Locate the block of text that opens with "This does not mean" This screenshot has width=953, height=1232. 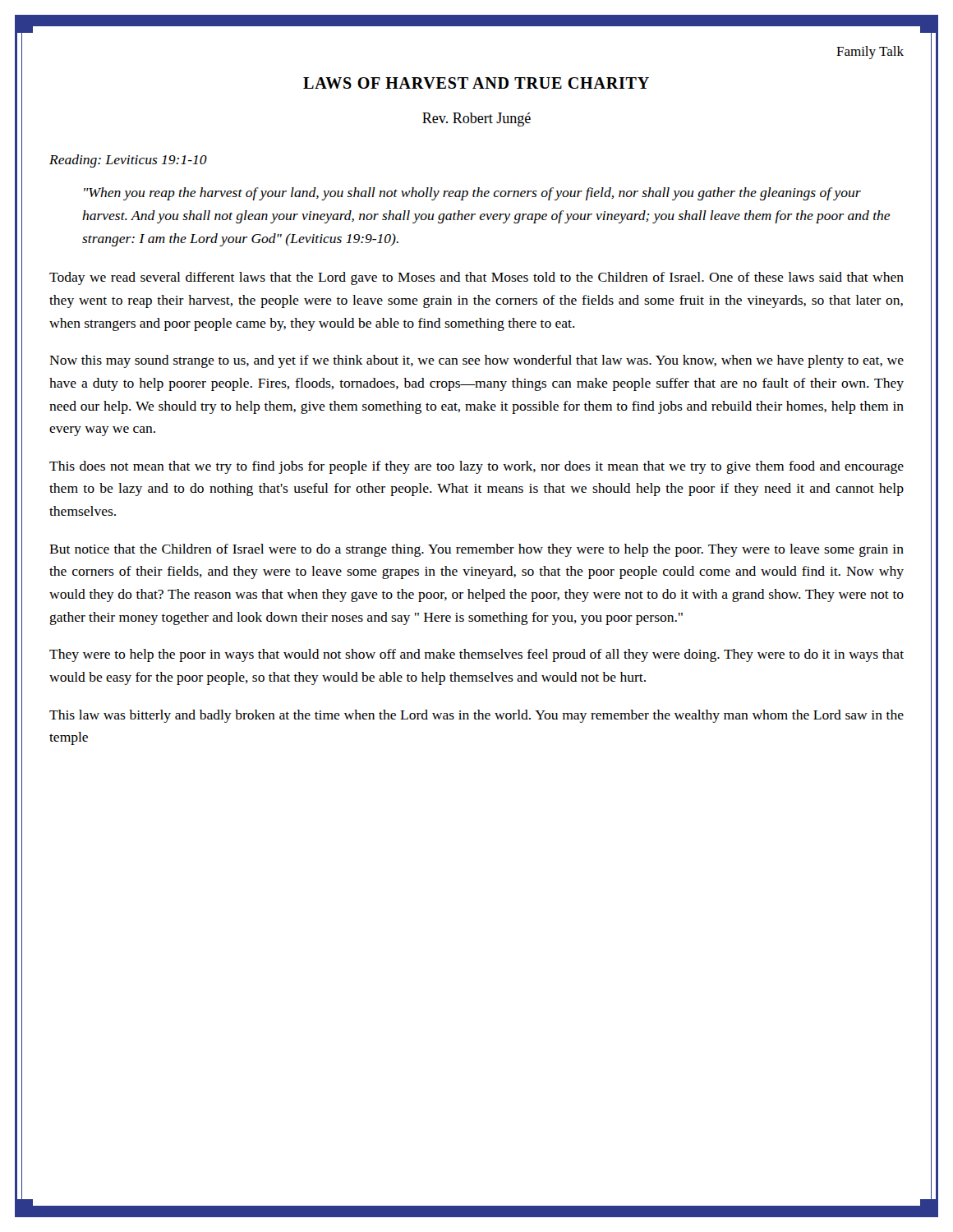click(x=476, y=488)
